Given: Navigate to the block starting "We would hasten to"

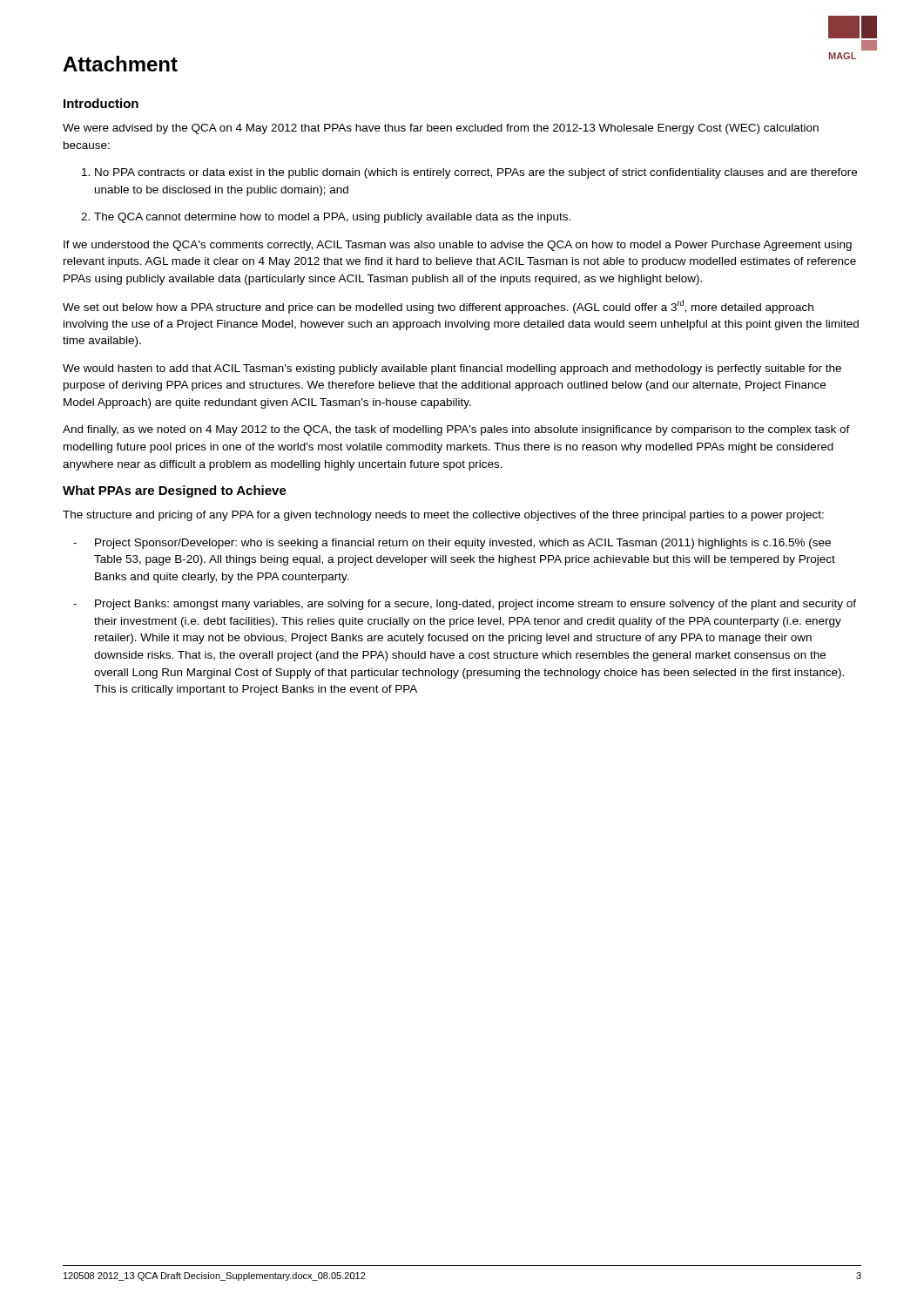Looking at the screenshot, I should pyautogui.click(x=462, y=385).
